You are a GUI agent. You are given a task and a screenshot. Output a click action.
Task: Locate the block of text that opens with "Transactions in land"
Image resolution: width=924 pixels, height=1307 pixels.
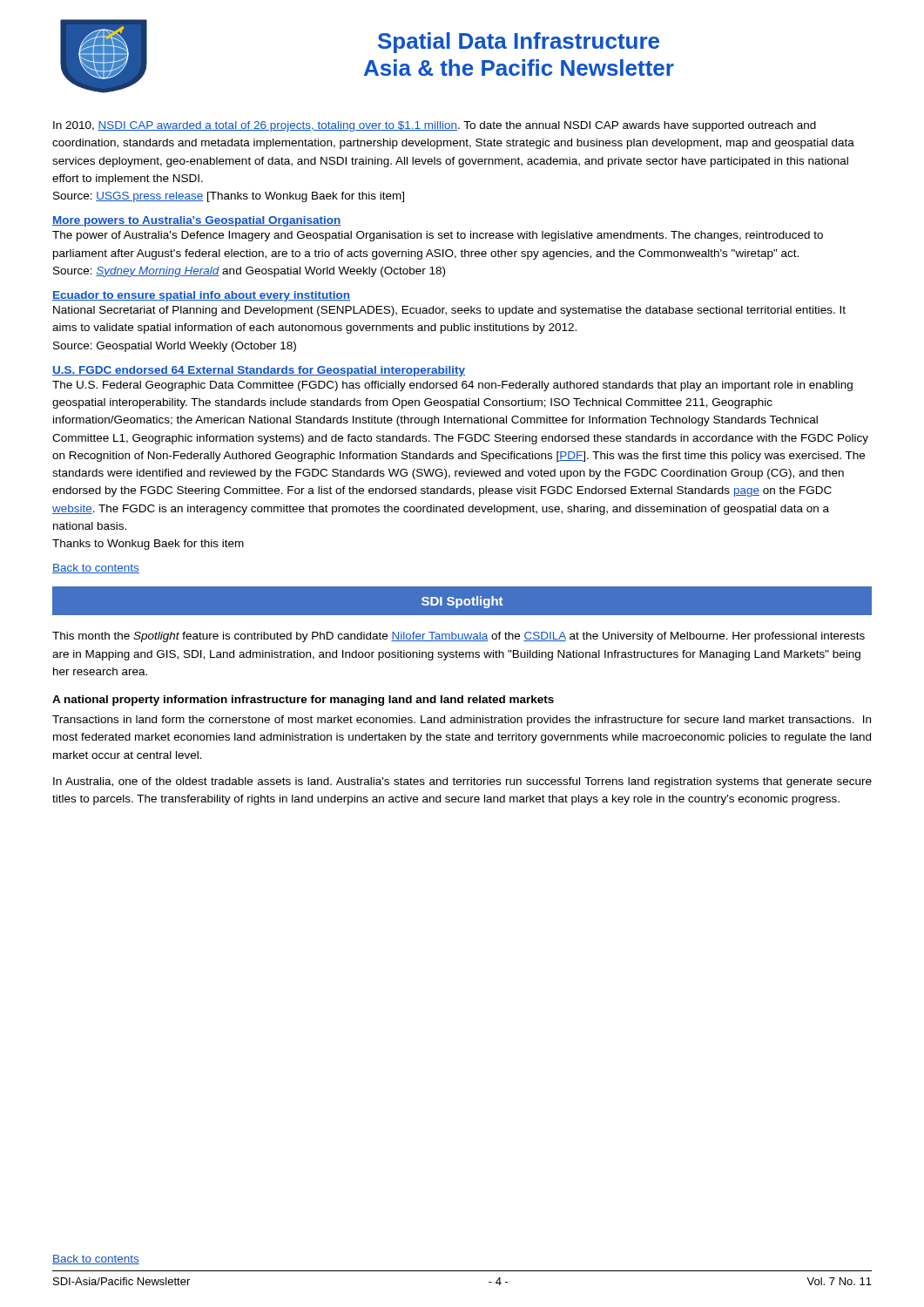pyautogui.click(x=462, y=737)
